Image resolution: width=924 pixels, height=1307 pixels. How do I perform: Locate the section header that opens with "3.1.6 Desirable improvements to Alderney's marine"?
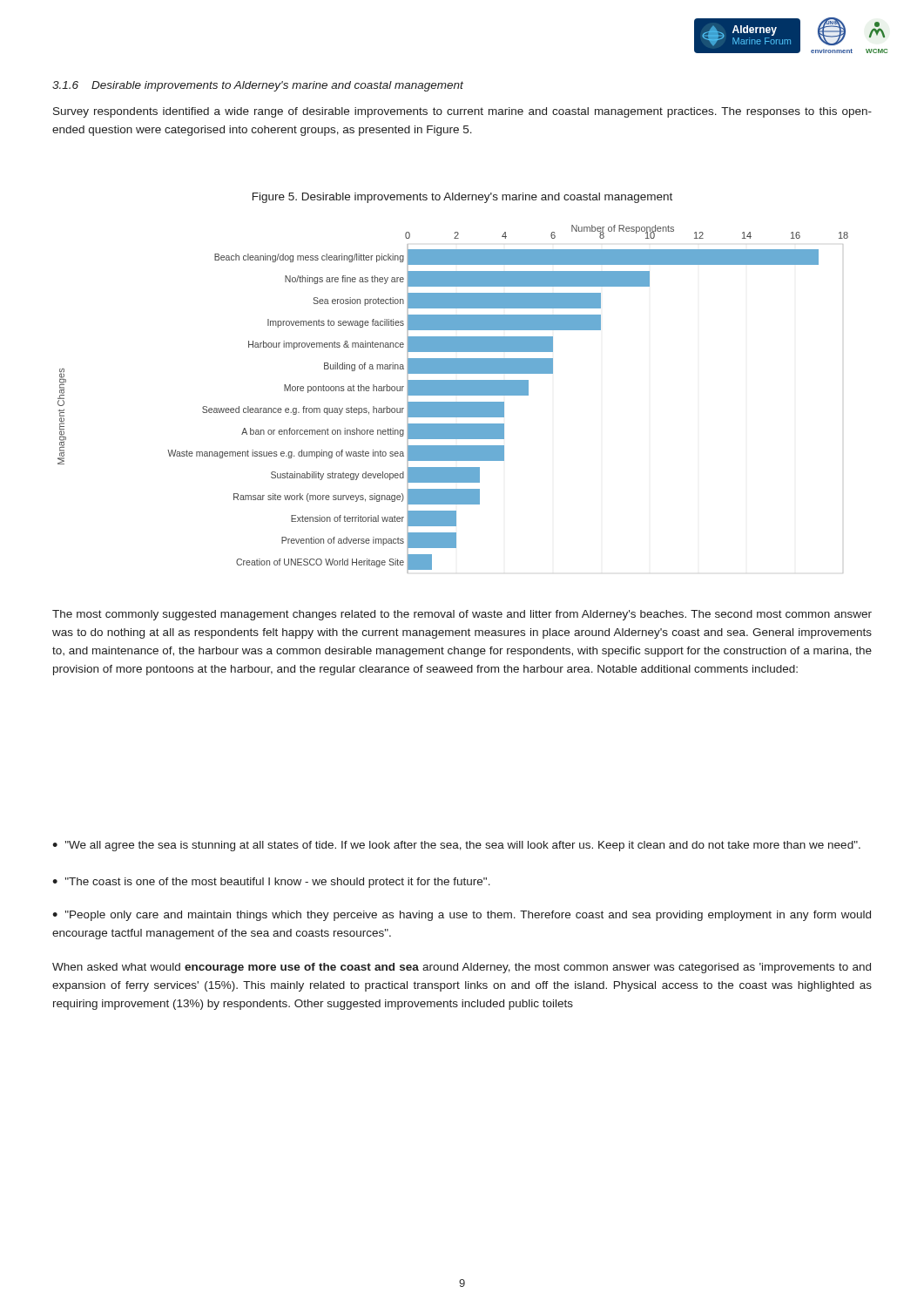[x=258, y=85]
